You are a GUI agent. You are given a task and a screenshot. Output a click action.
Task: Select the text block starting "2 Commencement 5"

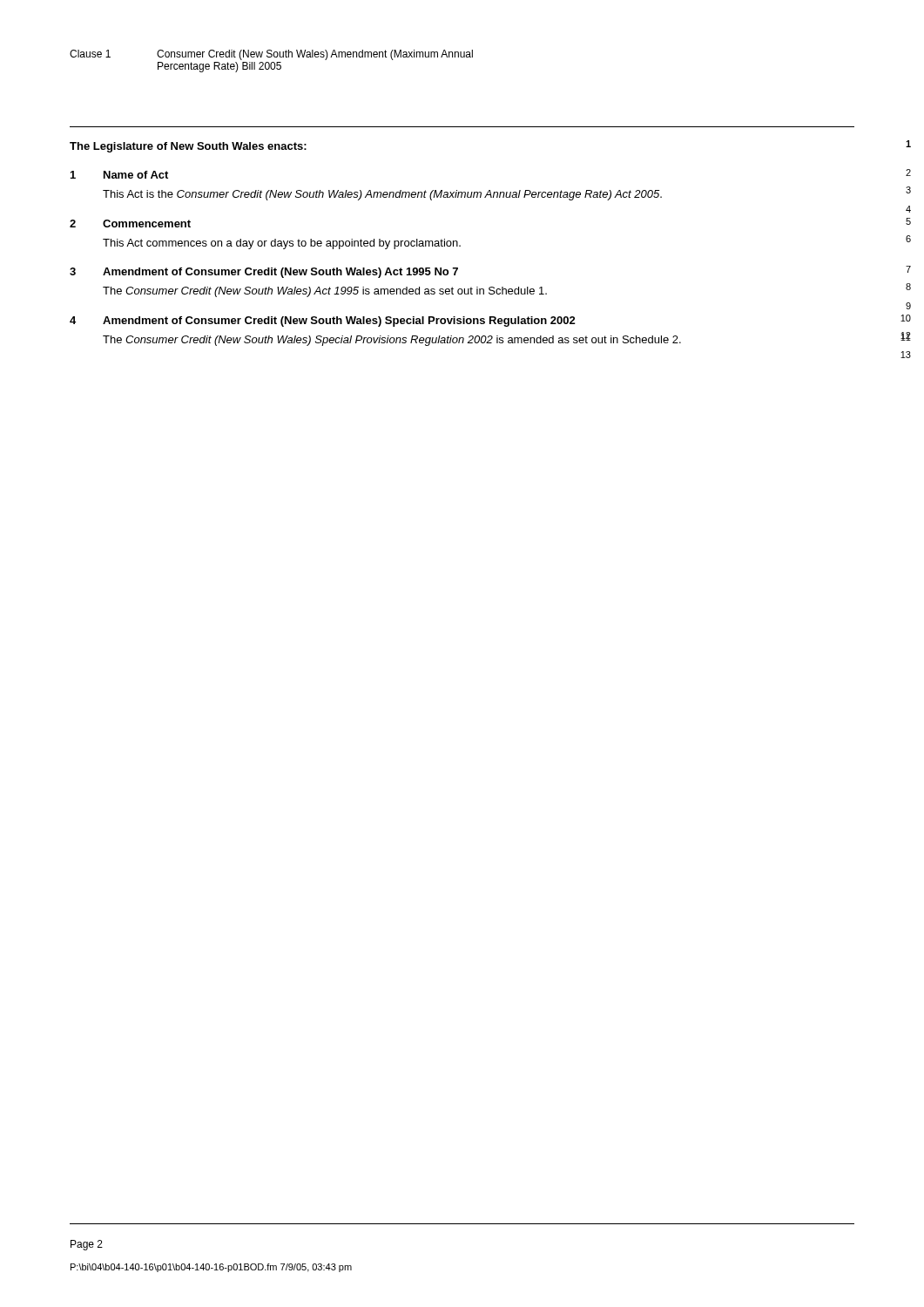coord(130,223)
